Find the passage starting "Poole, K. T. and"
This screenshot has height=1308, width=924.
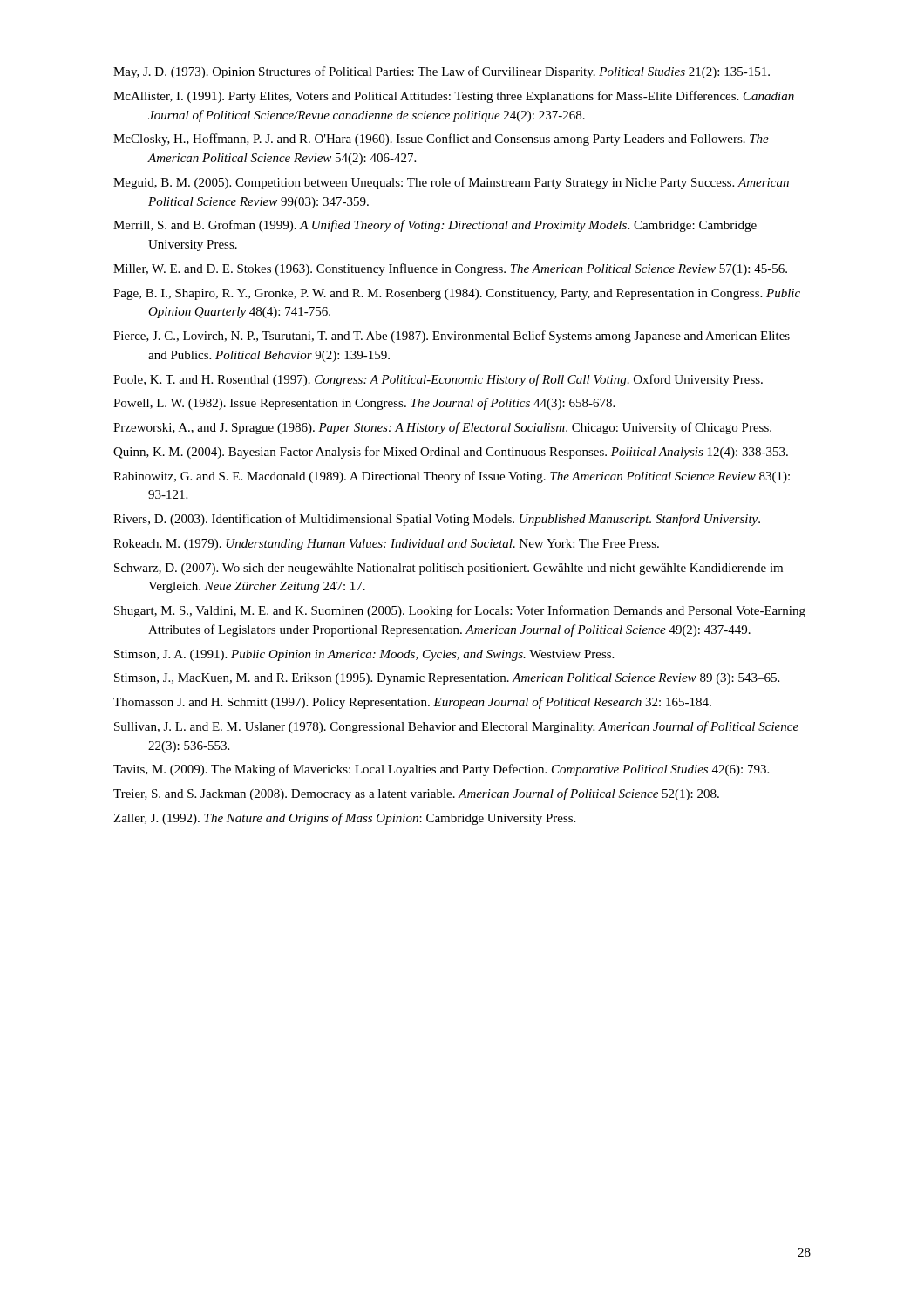[x=438, y=379]
